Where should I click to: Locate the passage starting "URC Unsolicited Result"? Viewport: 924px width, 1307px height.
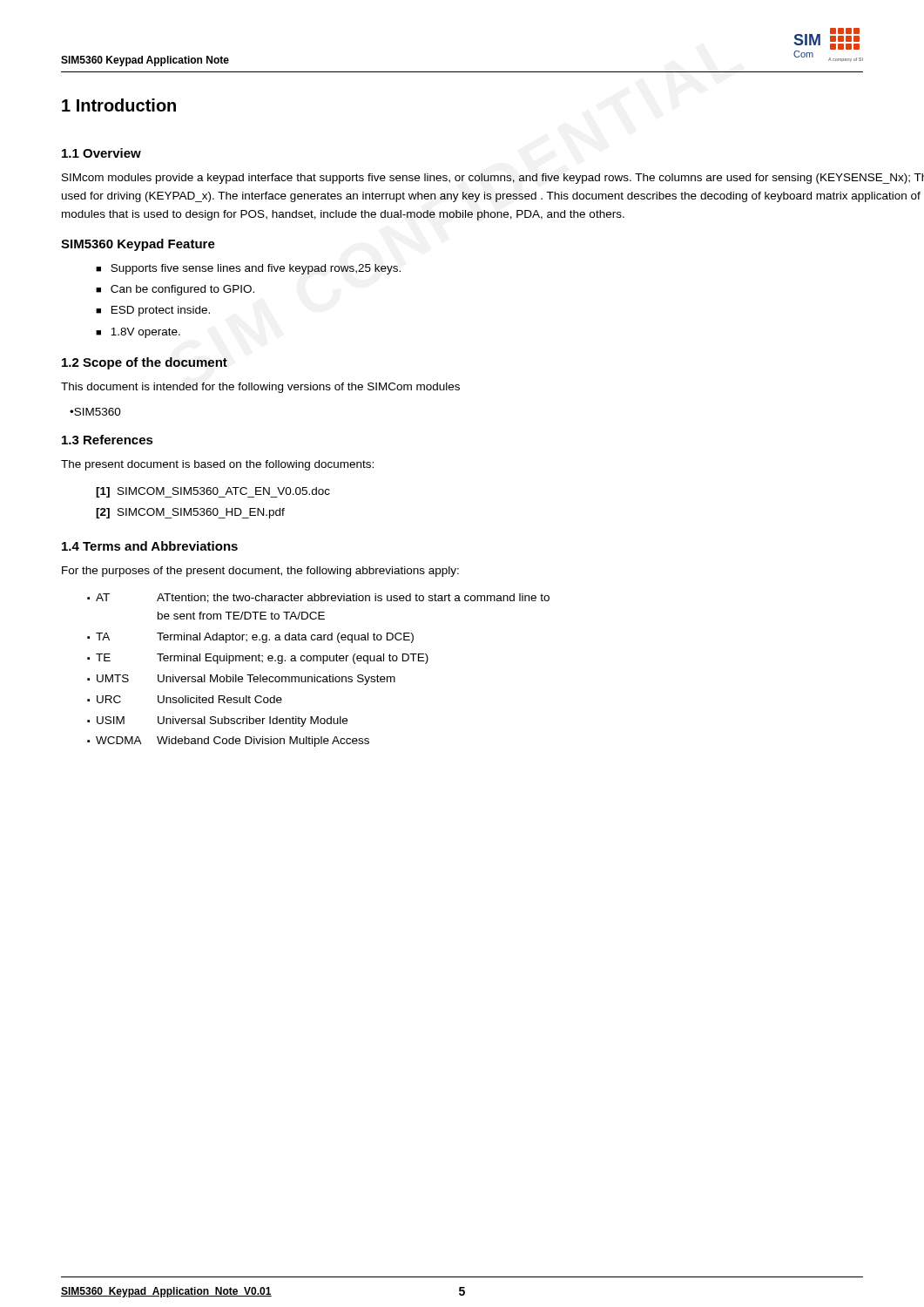[x=185, y=699]
